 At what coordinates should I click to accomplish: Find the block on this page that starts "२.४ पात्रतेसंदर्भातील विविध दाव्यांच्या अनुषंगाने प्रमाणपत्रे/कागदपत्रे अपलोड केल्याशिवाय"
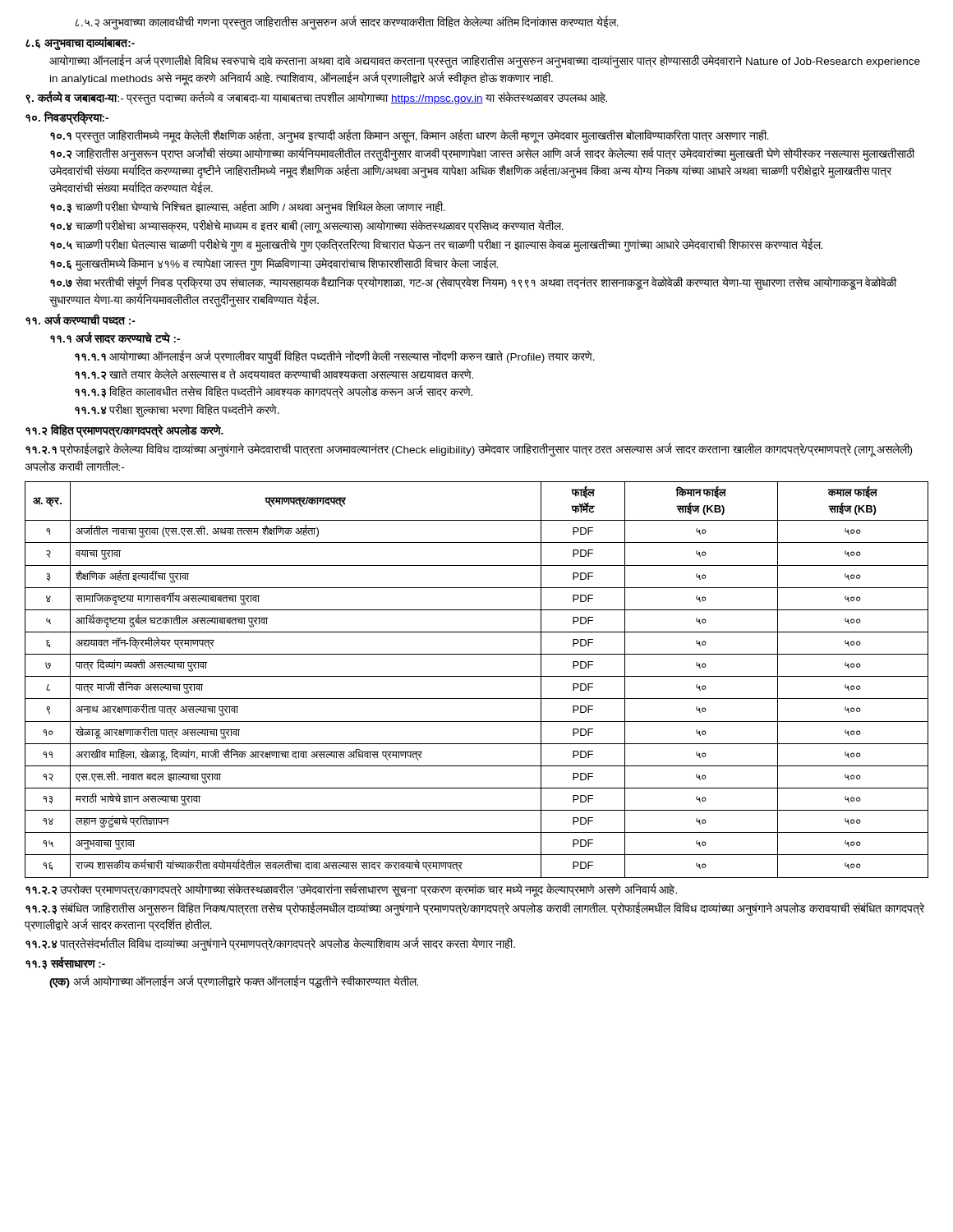pyautogui.click(x=270, y=944)
